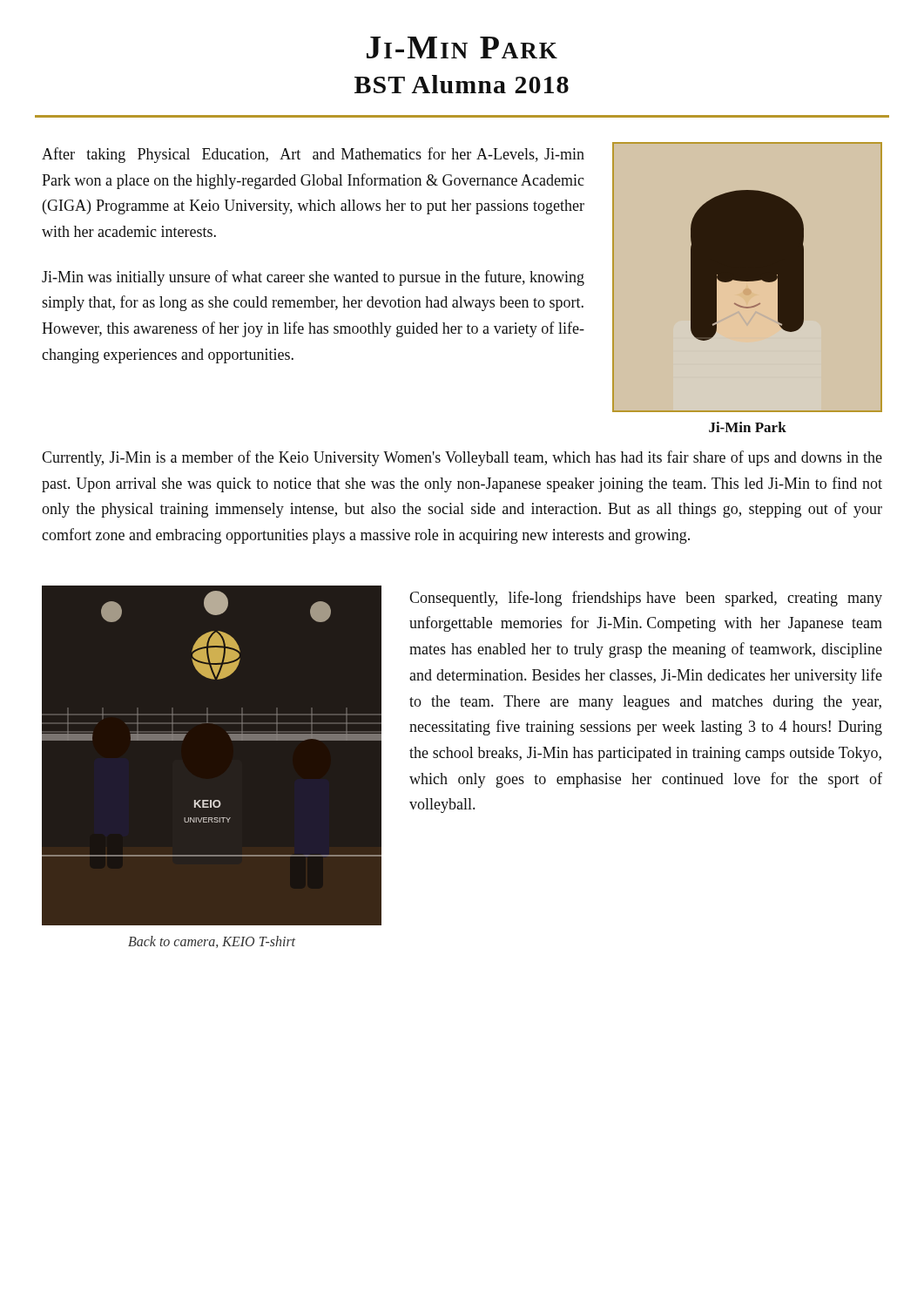
Task: Locate the caption containing "Ji-Min Park"
Action: pyautogui.click(x=747, y=427)
